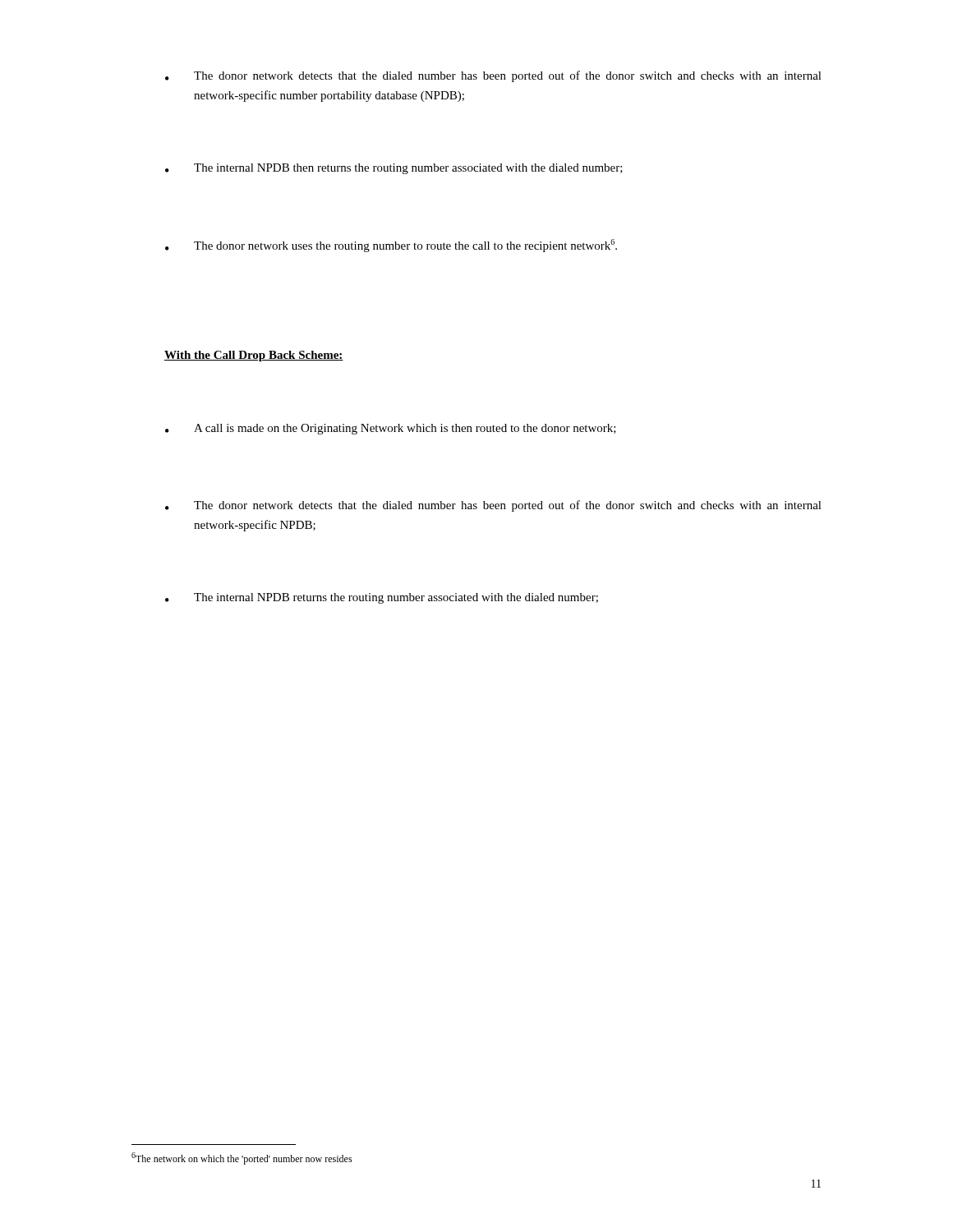
Task: Find the footnote
Action: (242, 1158)
